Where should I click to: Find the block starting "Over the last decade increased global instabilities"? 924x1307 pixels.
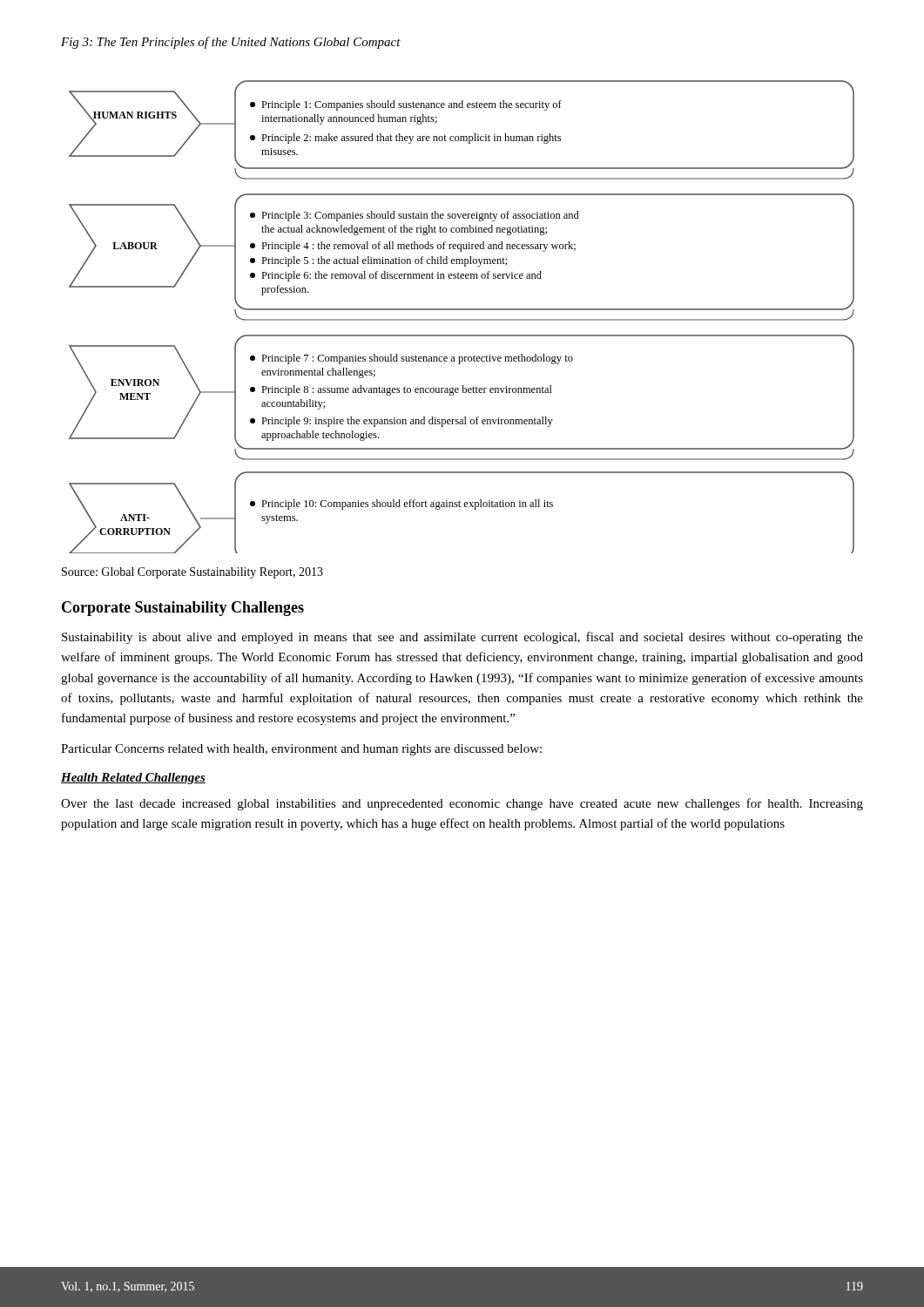462,813
